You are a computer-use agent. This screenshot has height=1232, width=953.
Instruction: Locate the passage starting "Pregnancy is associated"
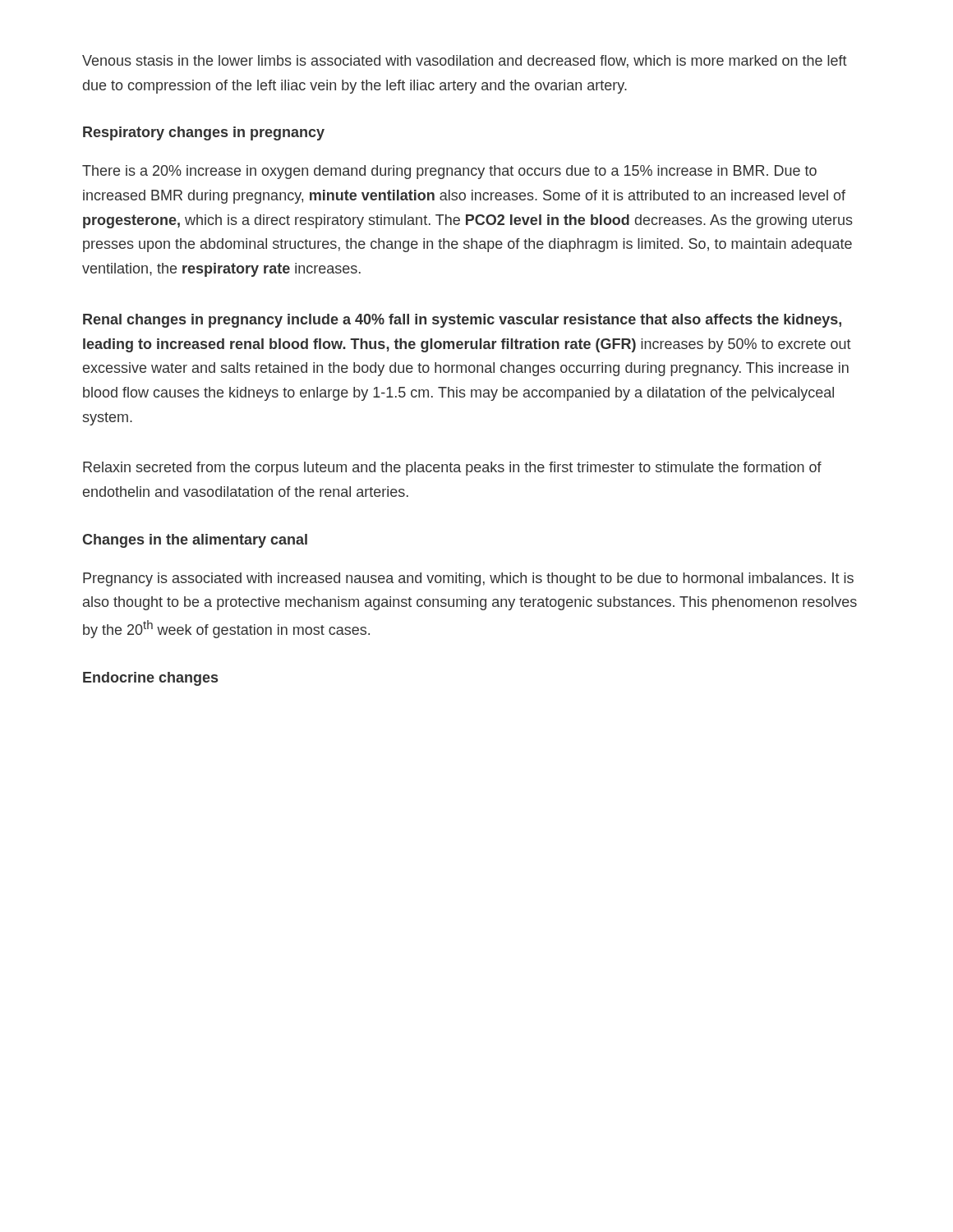tap(470, 604)
